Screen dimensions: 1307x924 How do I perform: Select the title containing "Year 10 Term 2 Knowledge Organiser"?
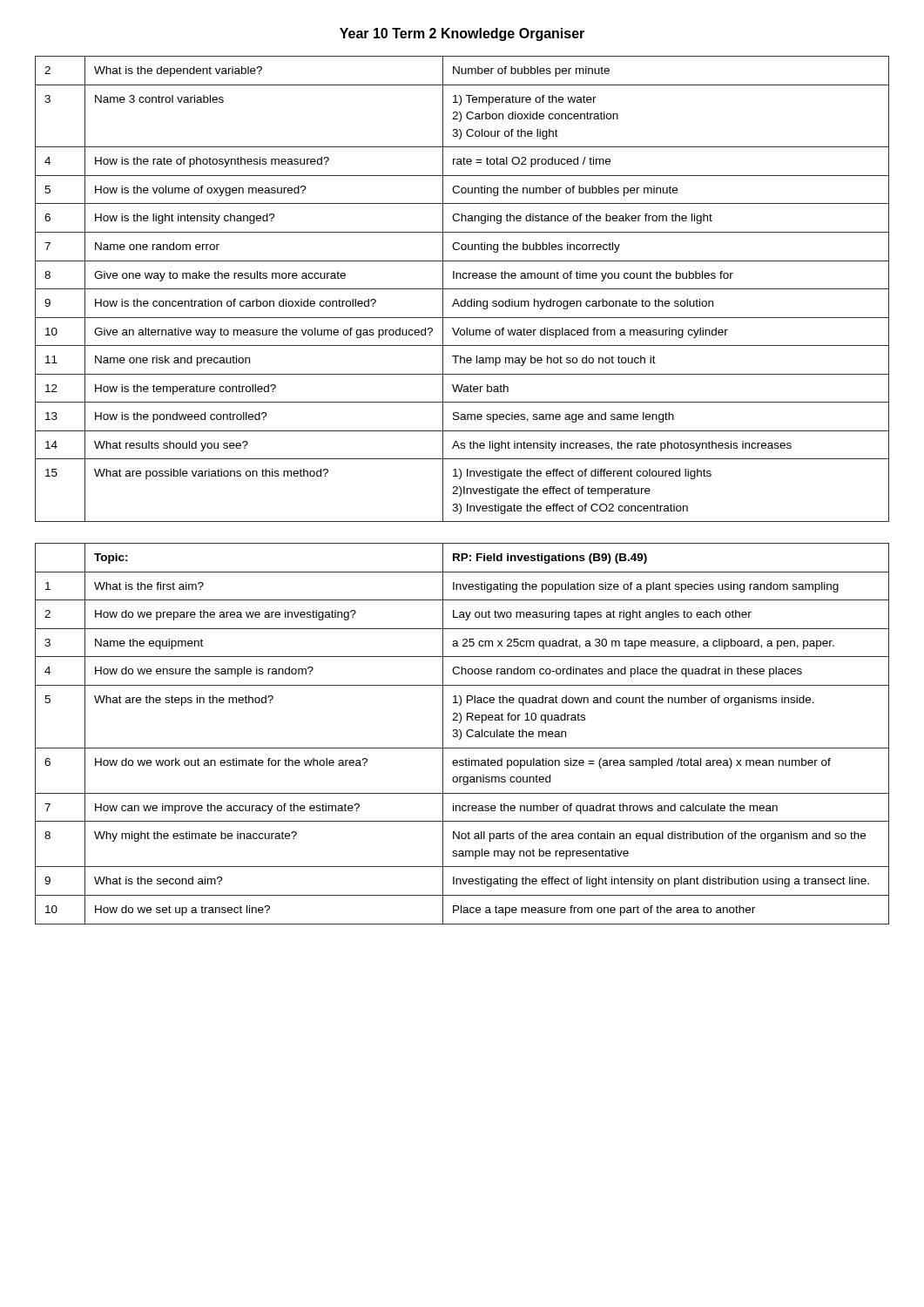click(462, 34)
